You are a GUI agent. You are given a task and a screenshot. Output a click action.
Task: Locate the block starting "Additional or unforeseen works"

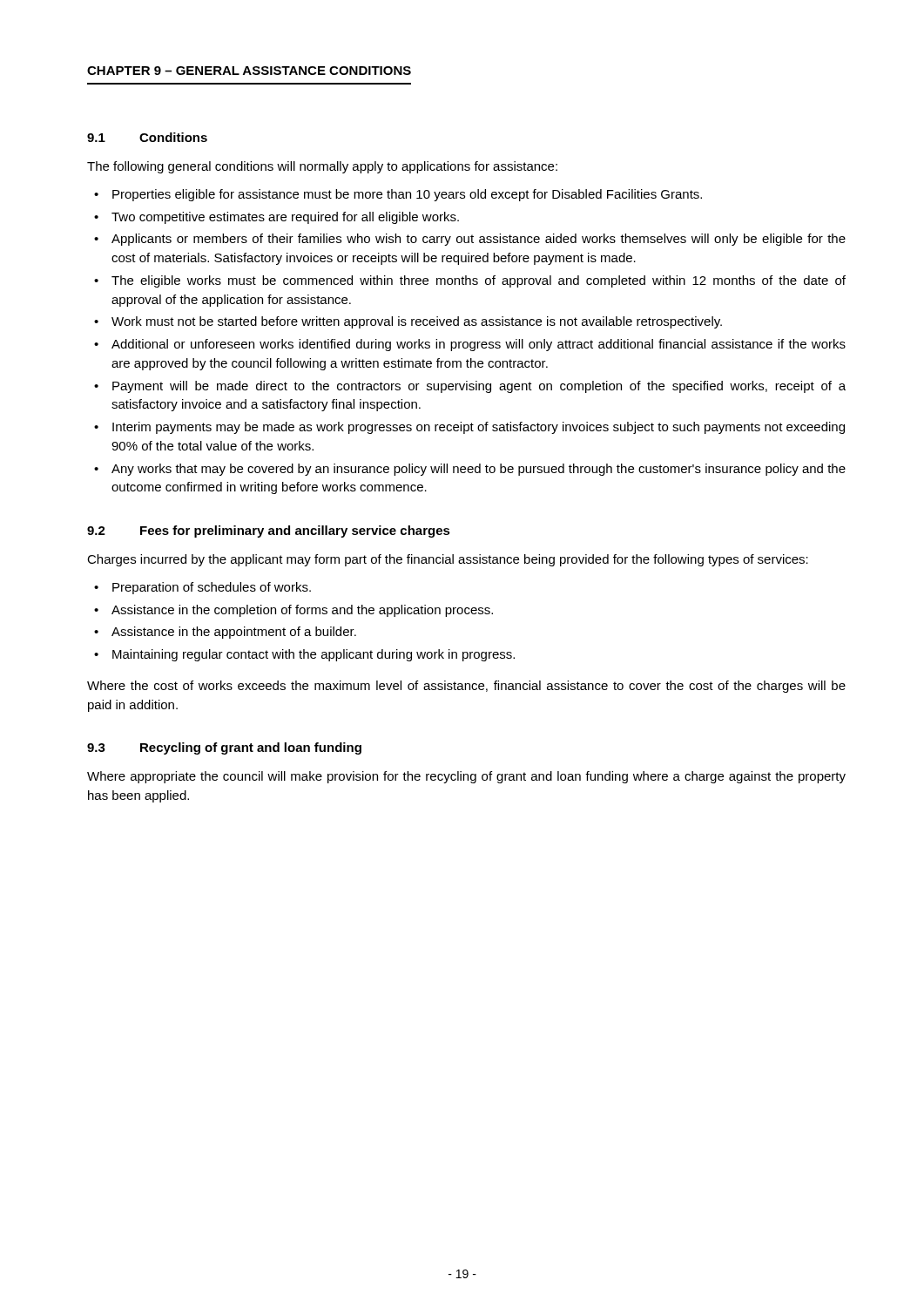479,353
